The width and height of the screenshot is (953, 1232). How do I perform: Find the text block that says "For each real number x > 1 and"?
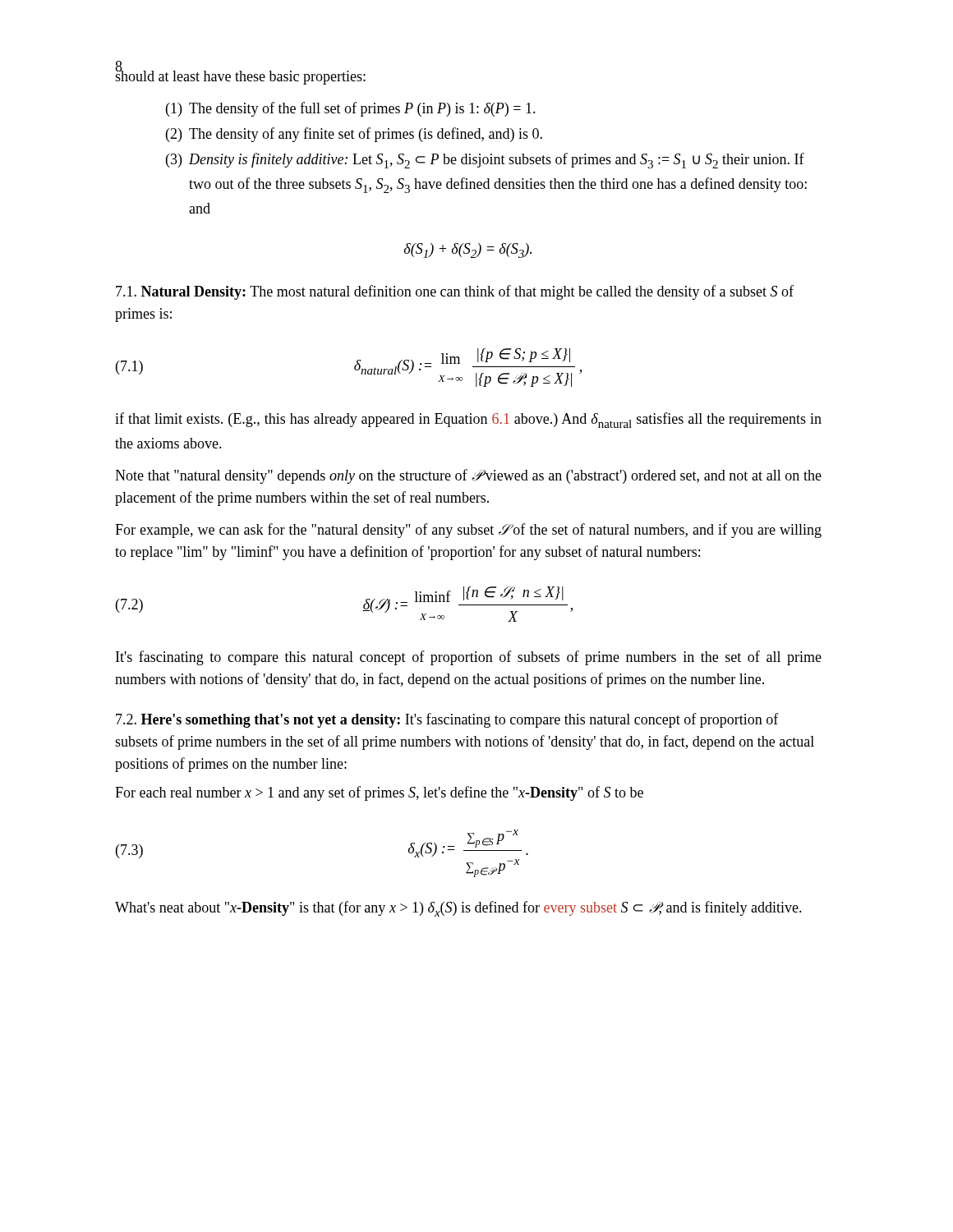(x=379, y=793)
